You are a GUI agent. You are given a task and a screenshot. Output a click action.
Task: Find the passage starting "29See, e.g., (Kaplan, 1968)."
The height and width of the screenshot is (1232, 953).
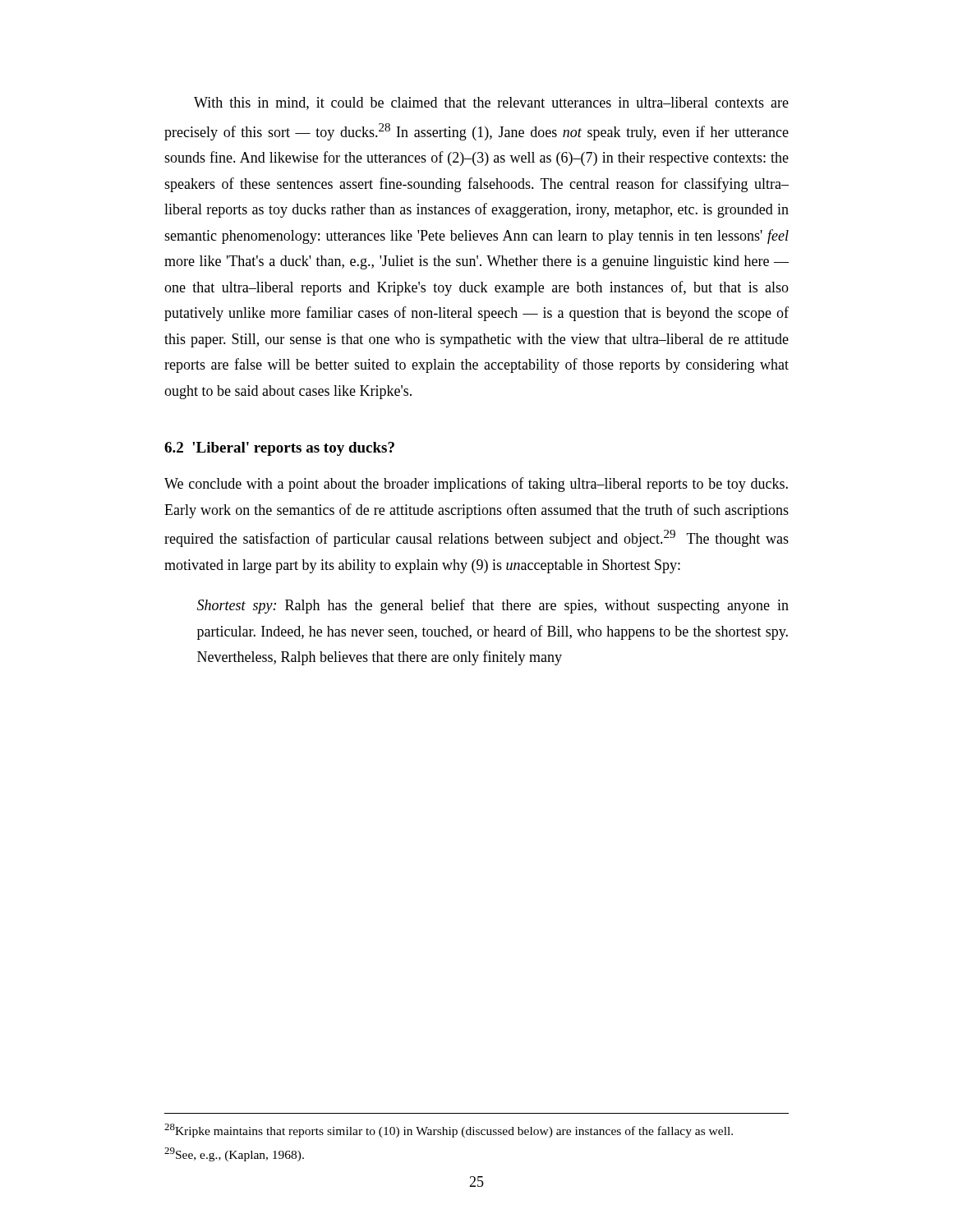tap(234, 1153)
